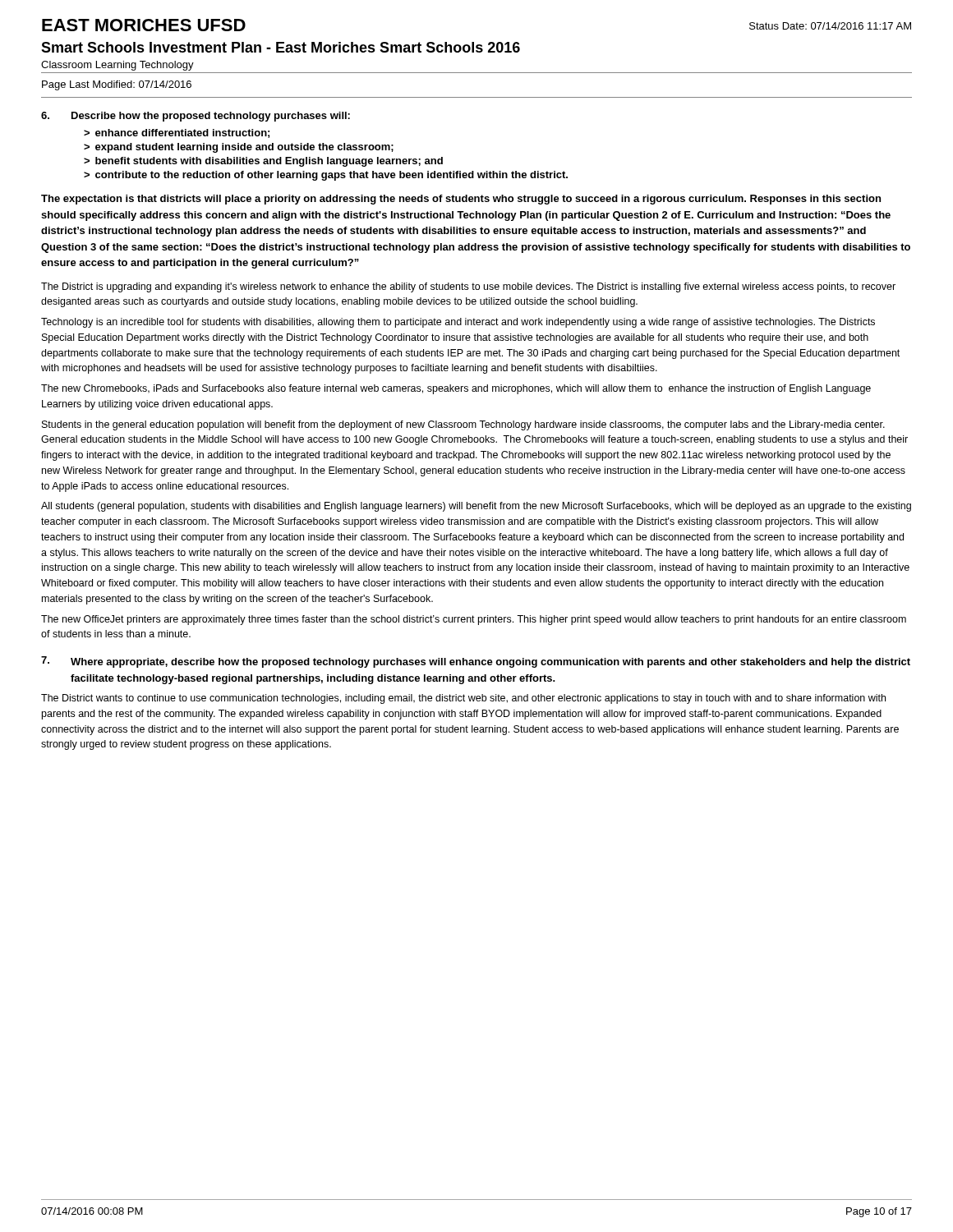This screenshot has height=1232, width=953.
Task: Locate the text with the text "Page Last Modified: 07/14/2016"
Action: (117, 84)
